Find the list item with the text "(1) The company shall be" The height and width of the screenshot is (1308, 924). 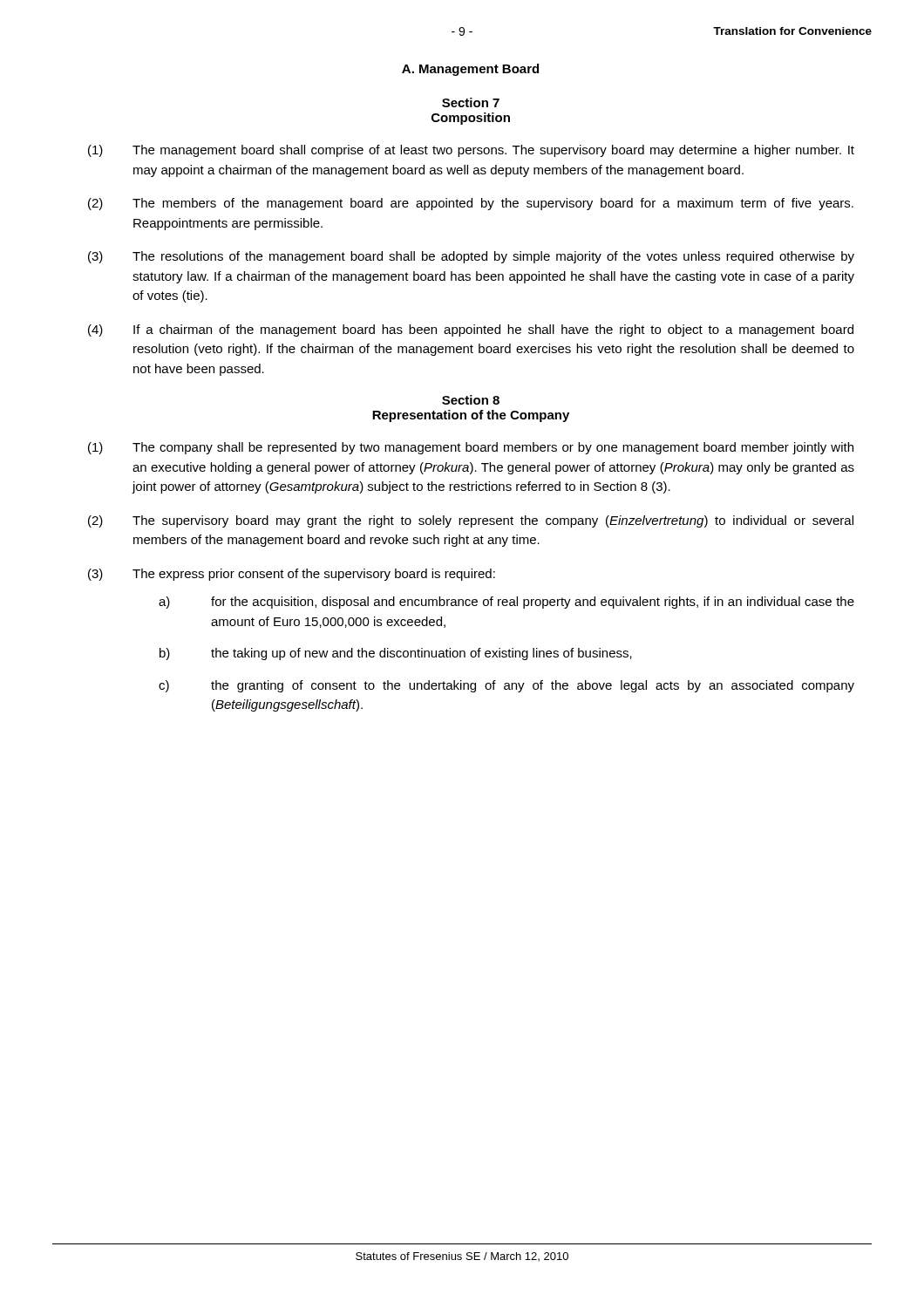coord(471,467)
